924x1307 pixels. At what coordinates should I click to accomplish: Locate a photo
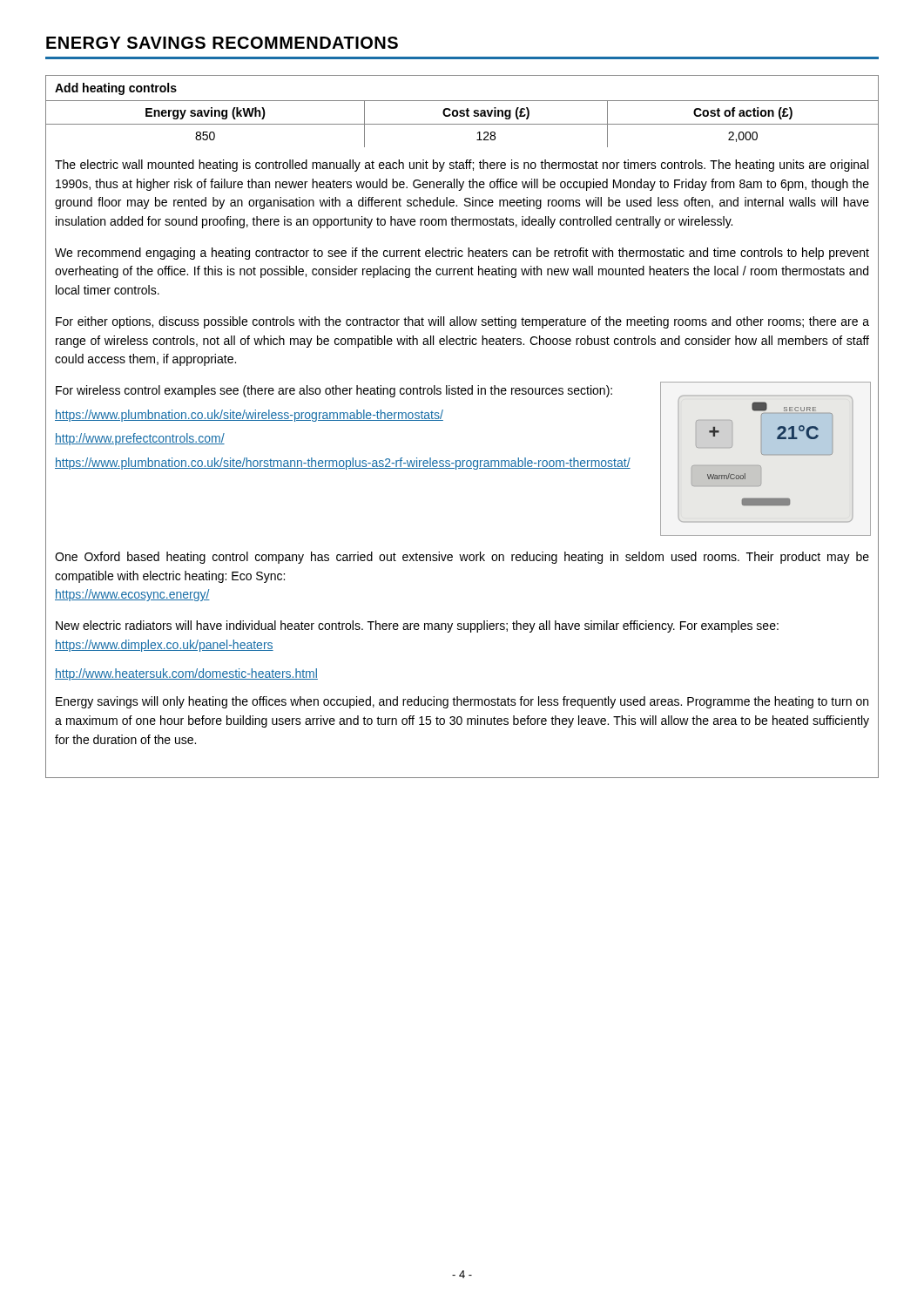[x=765, y=459]
